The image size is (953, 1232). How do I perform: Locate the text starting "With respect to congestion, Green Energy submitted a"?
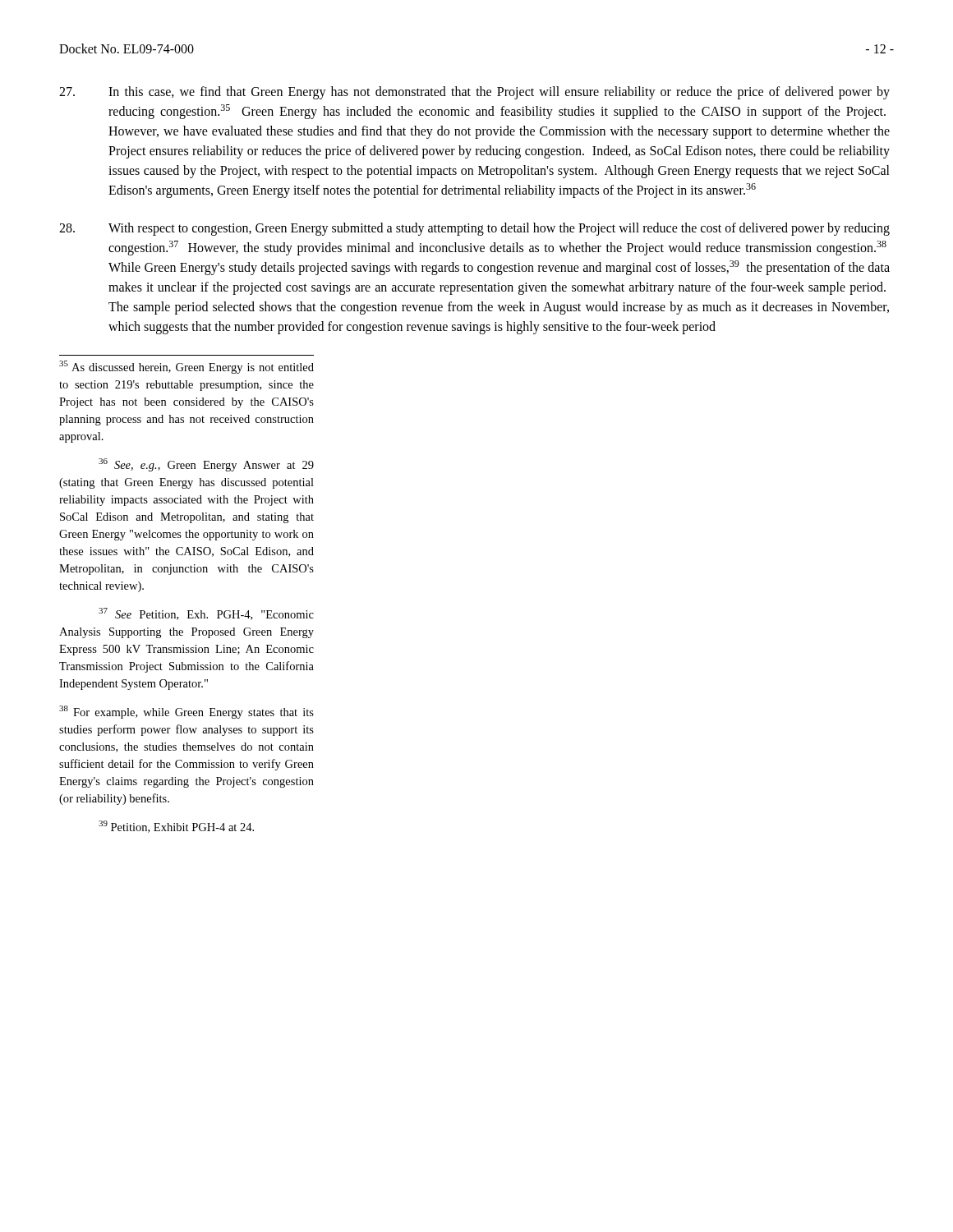(x=474, y=278)
